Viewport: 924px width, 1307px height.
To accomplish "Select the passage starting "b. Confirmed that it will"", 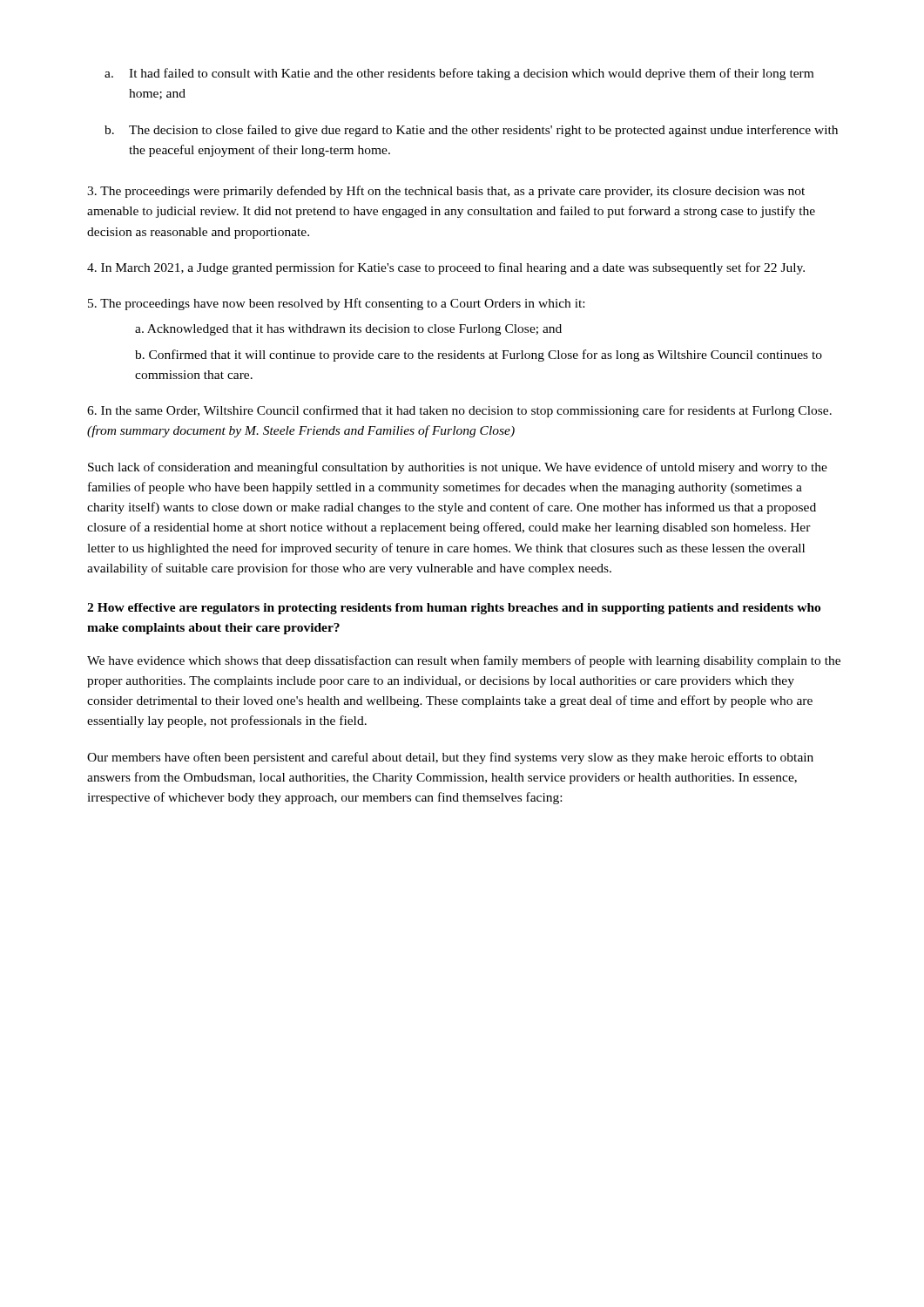I will coord(479,364).
